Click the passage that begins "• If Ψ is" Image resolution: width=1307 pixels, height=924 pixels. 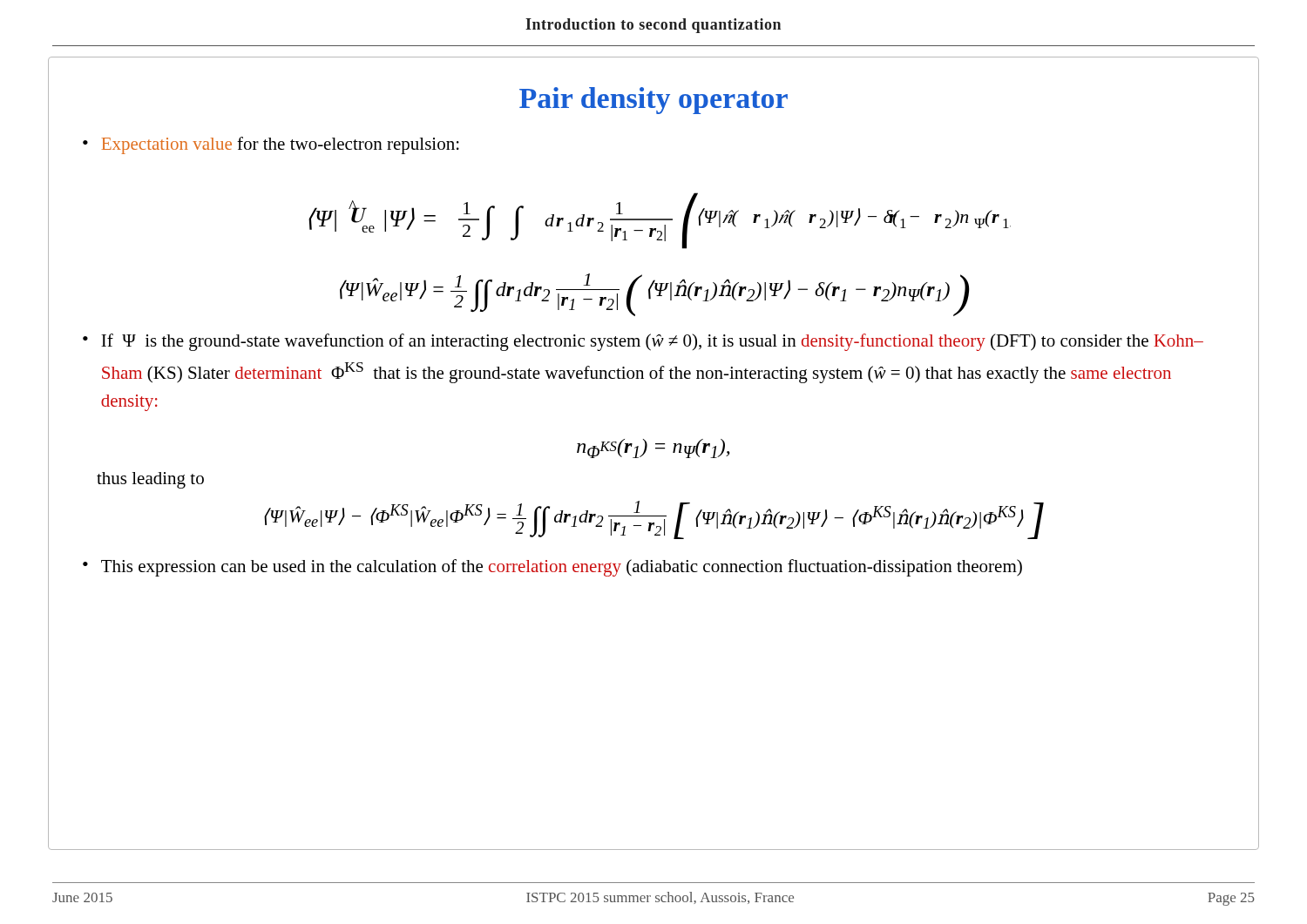(654, 371)
